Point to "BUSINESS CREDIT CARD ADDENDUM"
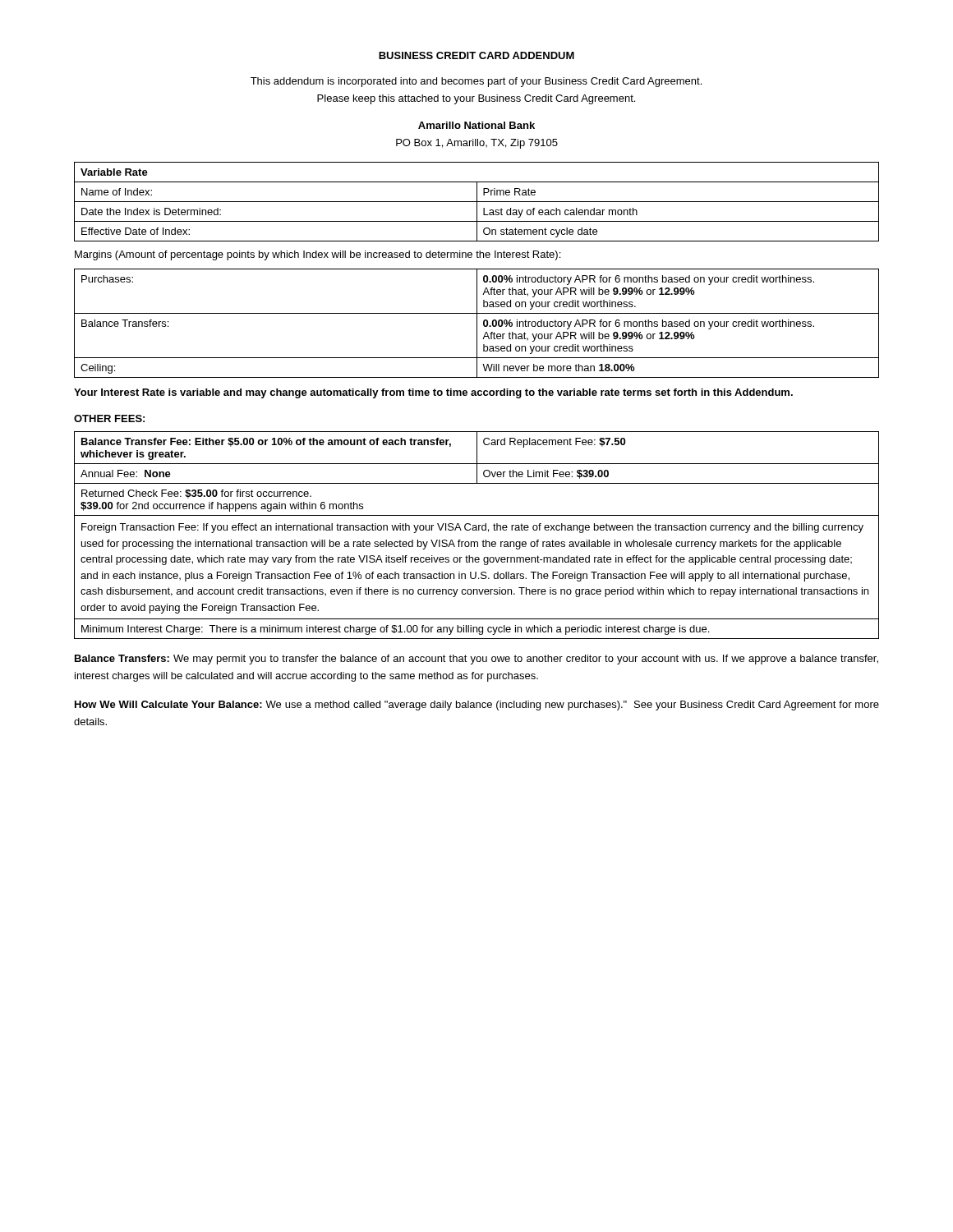Screen dimensions: 1232x953 tap(476, 55)
